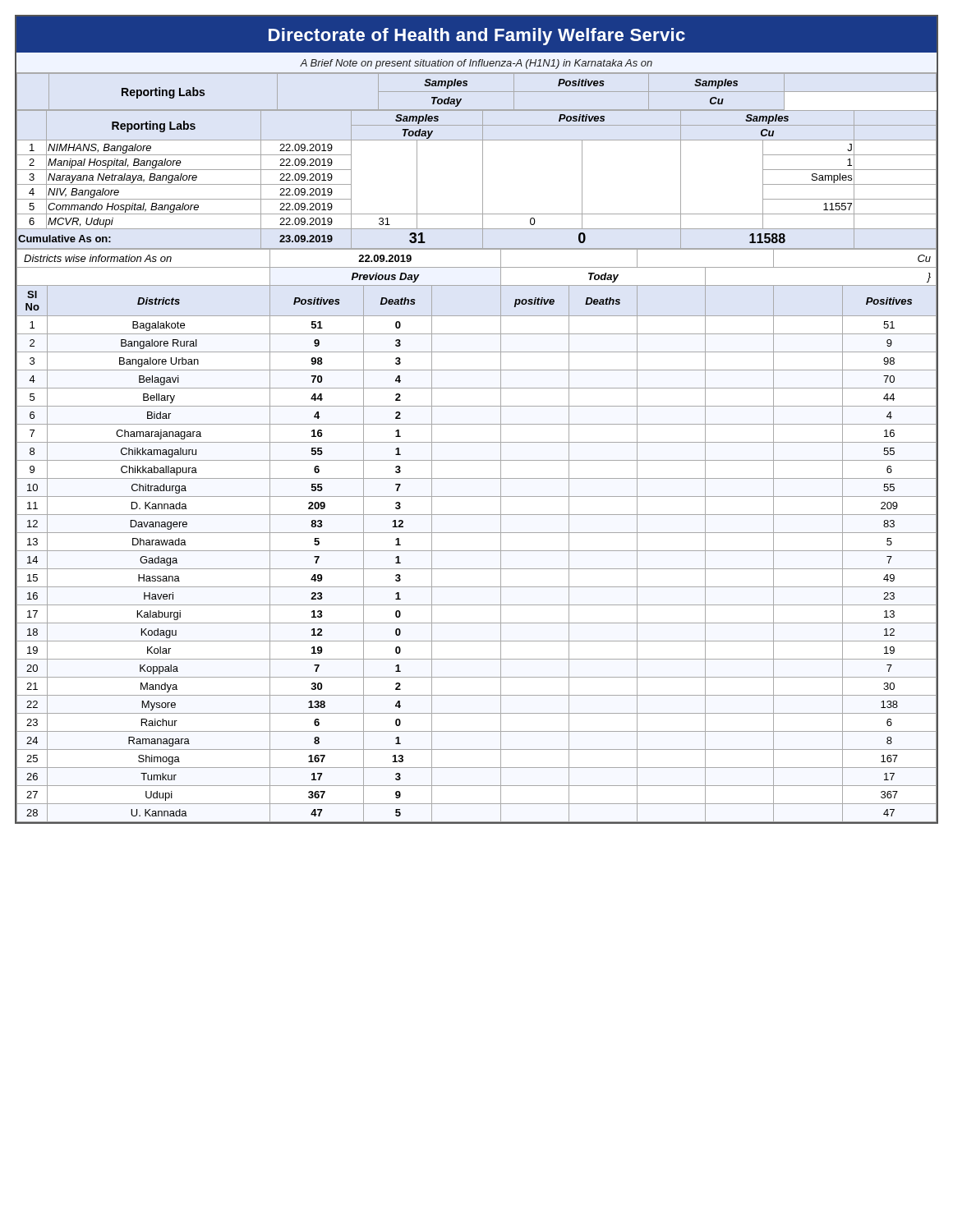Select the table that reads "Previous Day"
This screenshot has height=1232, width=953.
476,535
